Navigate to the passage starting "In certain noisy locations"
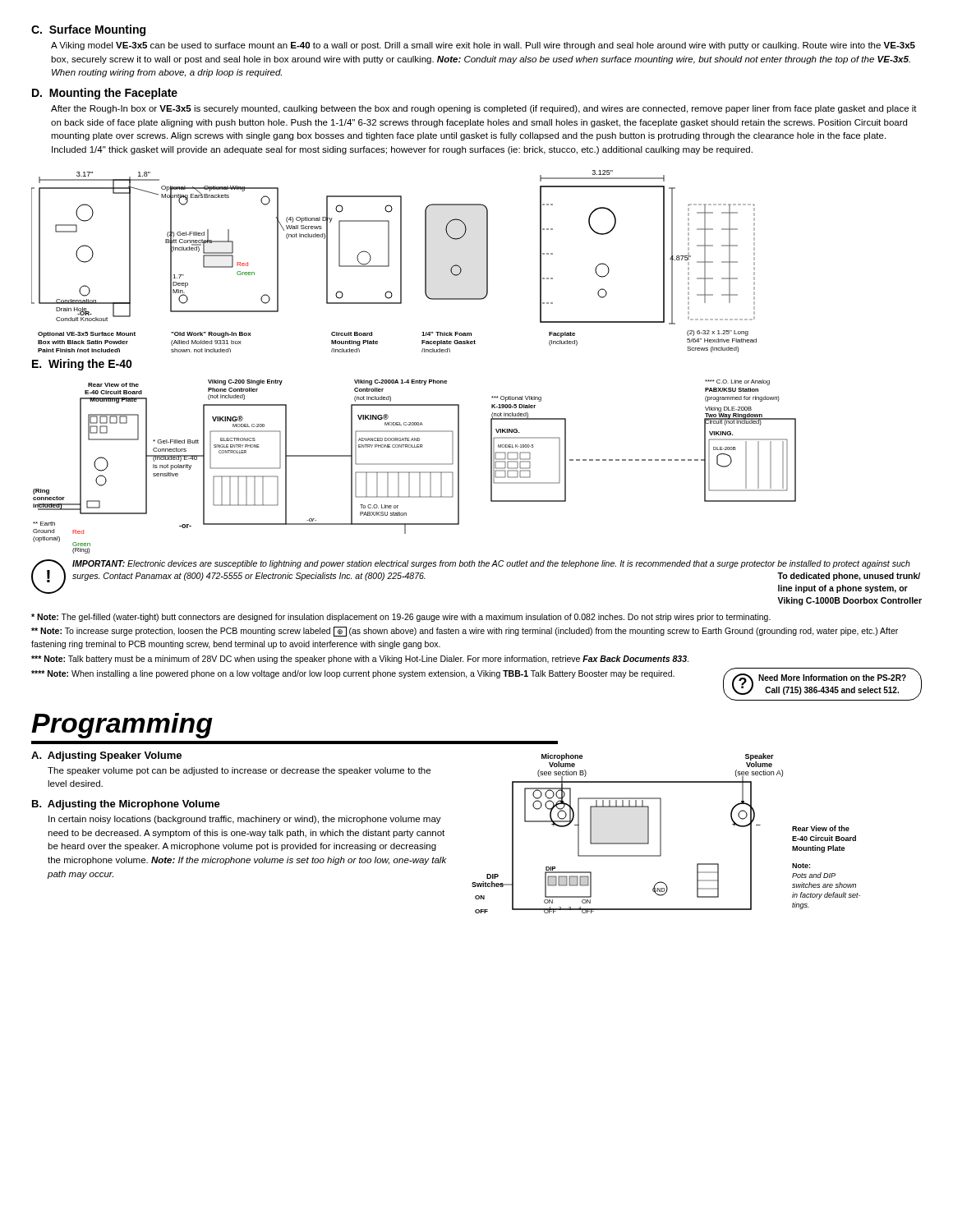The image size is (953, 1232). point(247,846)
